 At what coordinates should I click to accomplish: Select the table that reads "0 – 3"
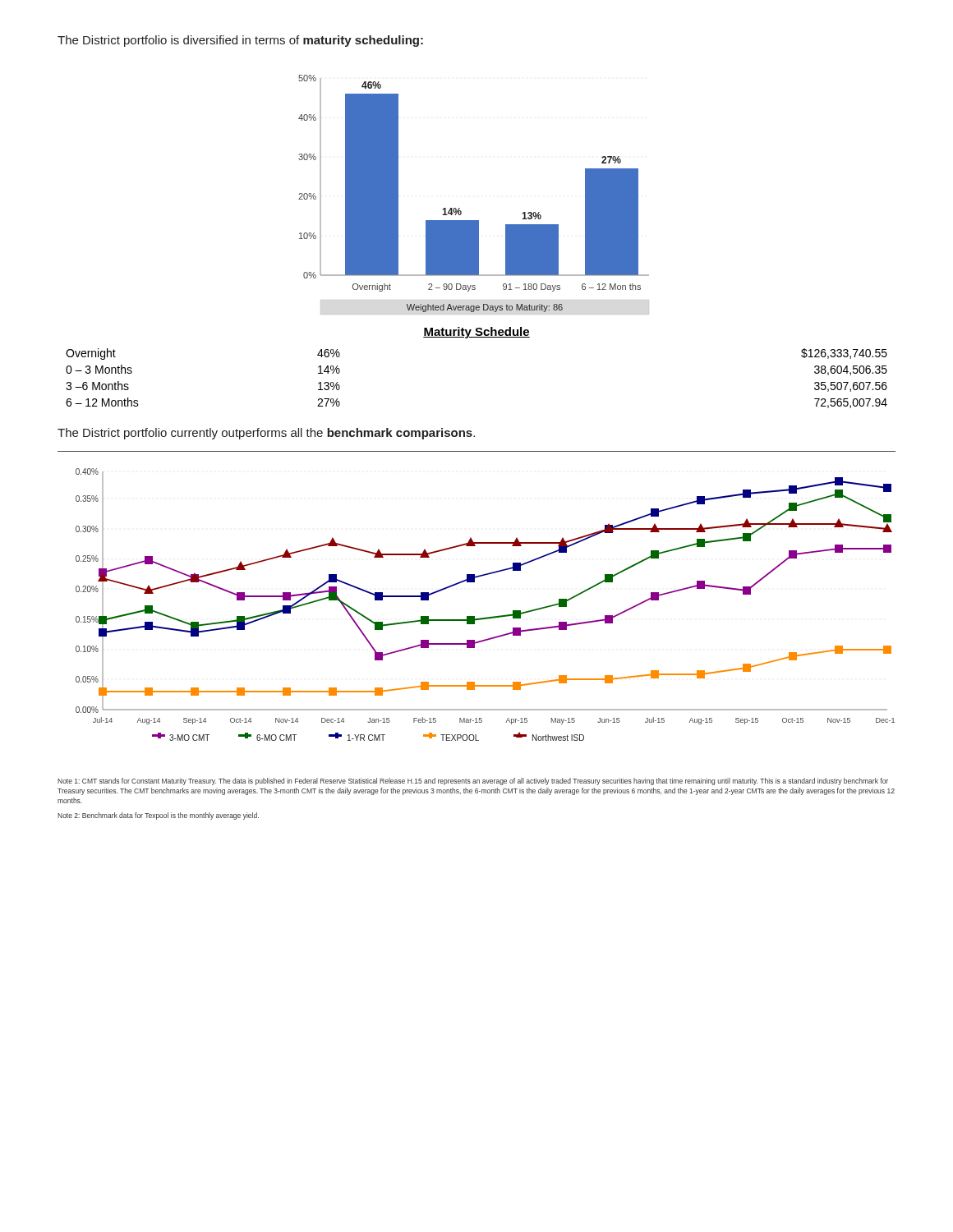point(476,368)
